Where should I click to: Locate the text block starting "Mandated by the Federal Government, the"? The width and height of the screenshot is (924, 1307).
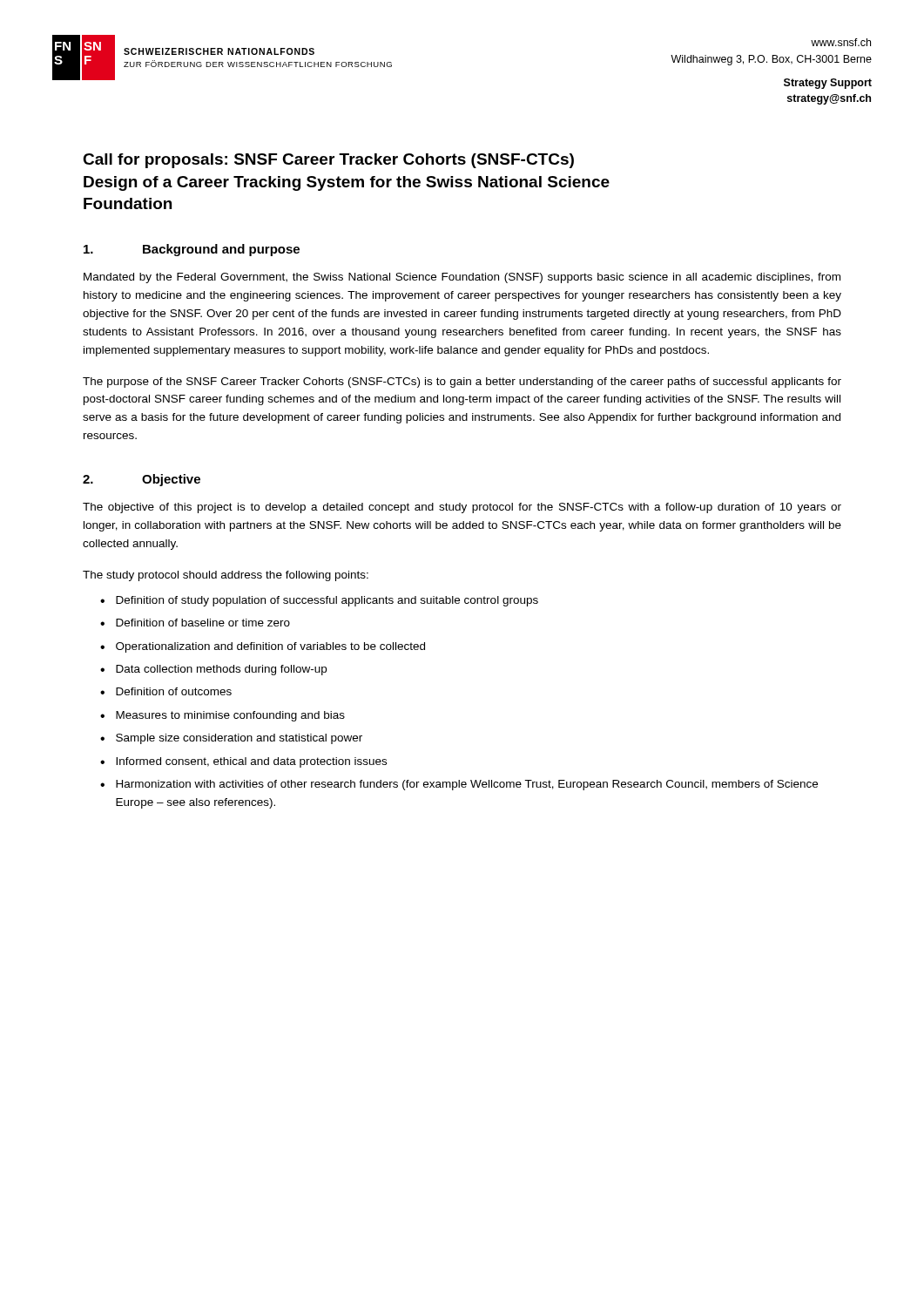(462, 313)
